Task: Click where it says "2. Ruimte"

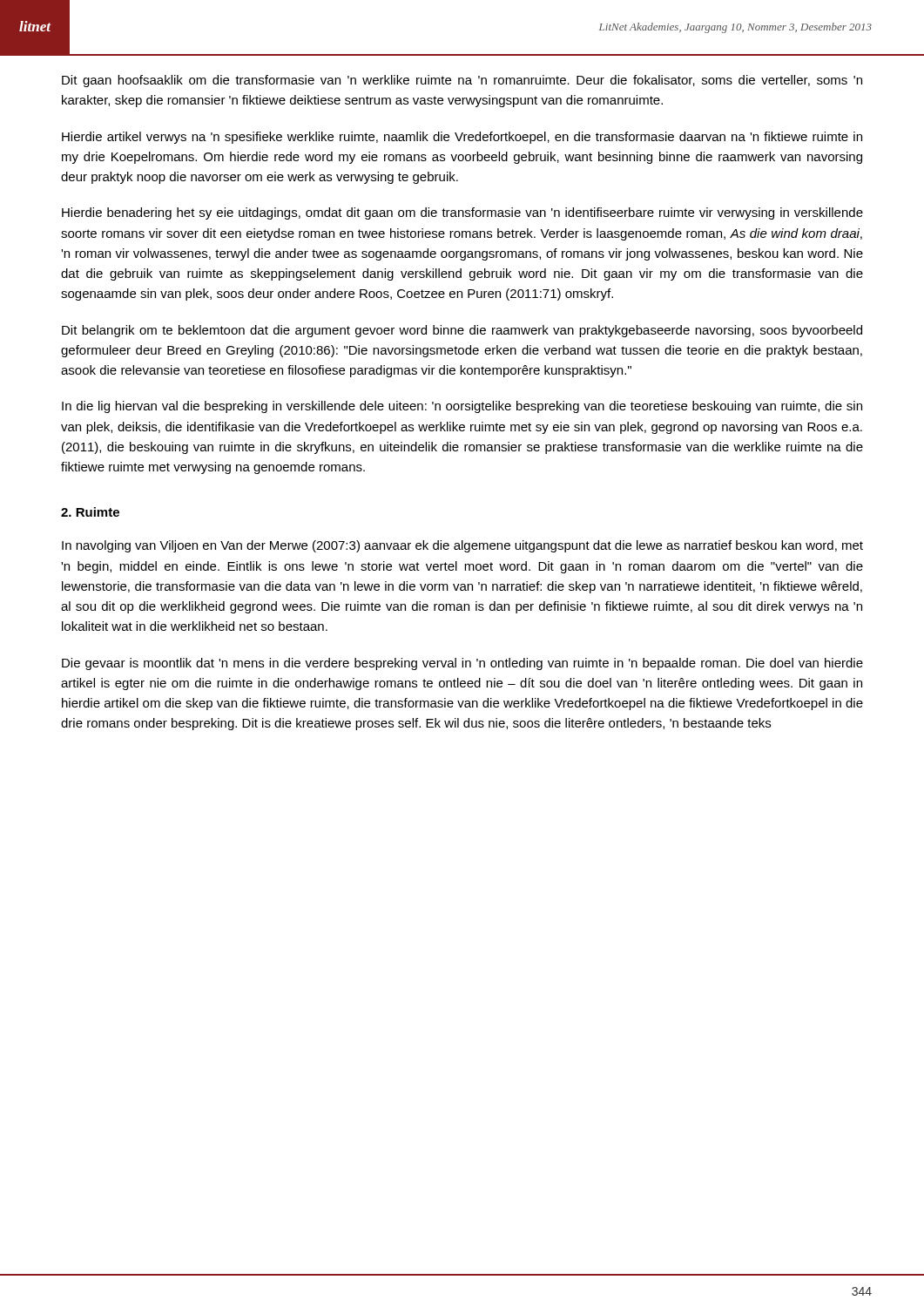Action: tap(90, 512)
